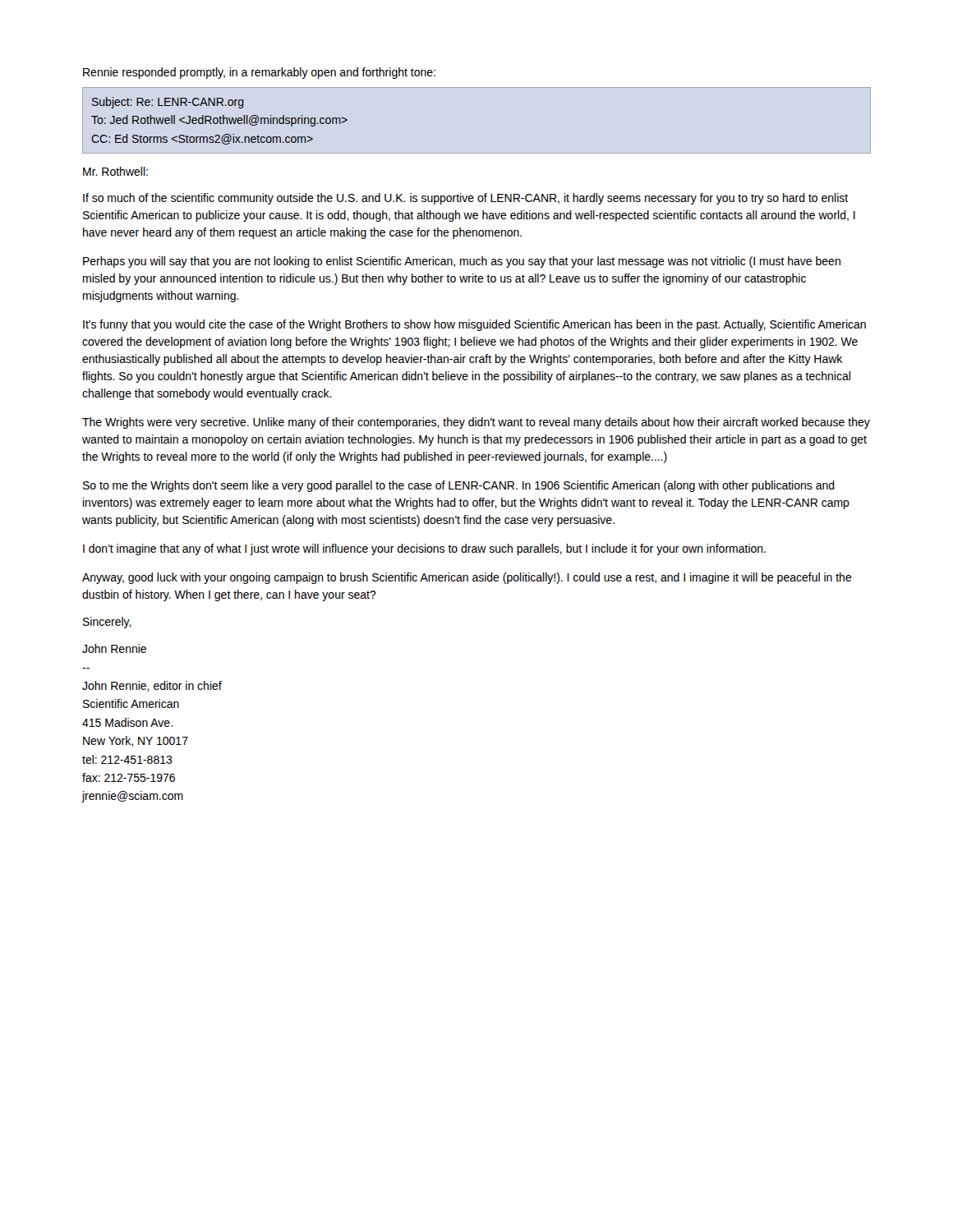Find the passage starting "Subject: Re: LENR-CANR.org To: Jed Rothwell CC:"
Image resolution: width=953 pixels, height=1232 pixels.
(x=219, y=120)
